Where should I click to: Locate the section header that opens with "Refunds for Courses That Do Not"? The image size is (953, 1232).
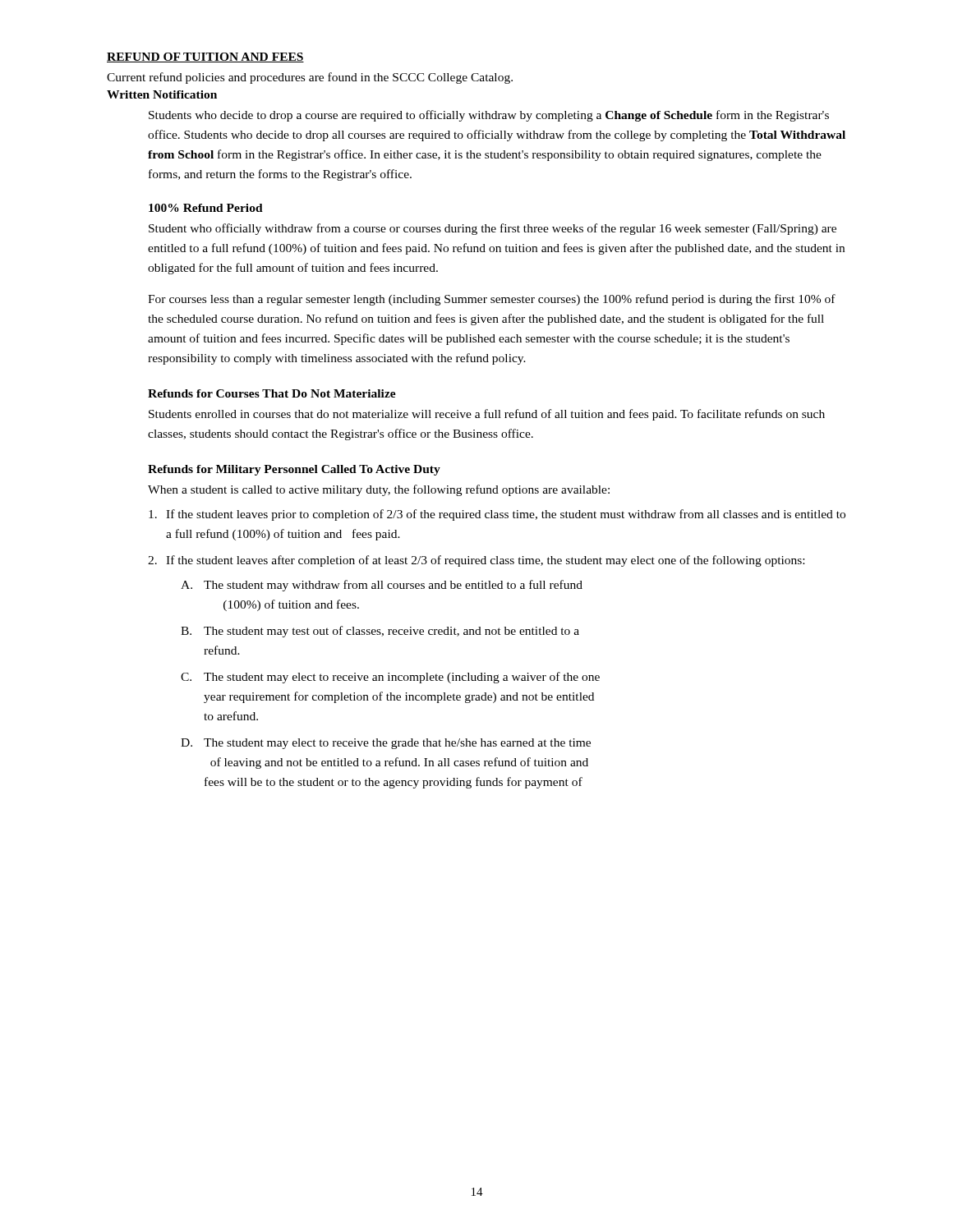[272, 393]
